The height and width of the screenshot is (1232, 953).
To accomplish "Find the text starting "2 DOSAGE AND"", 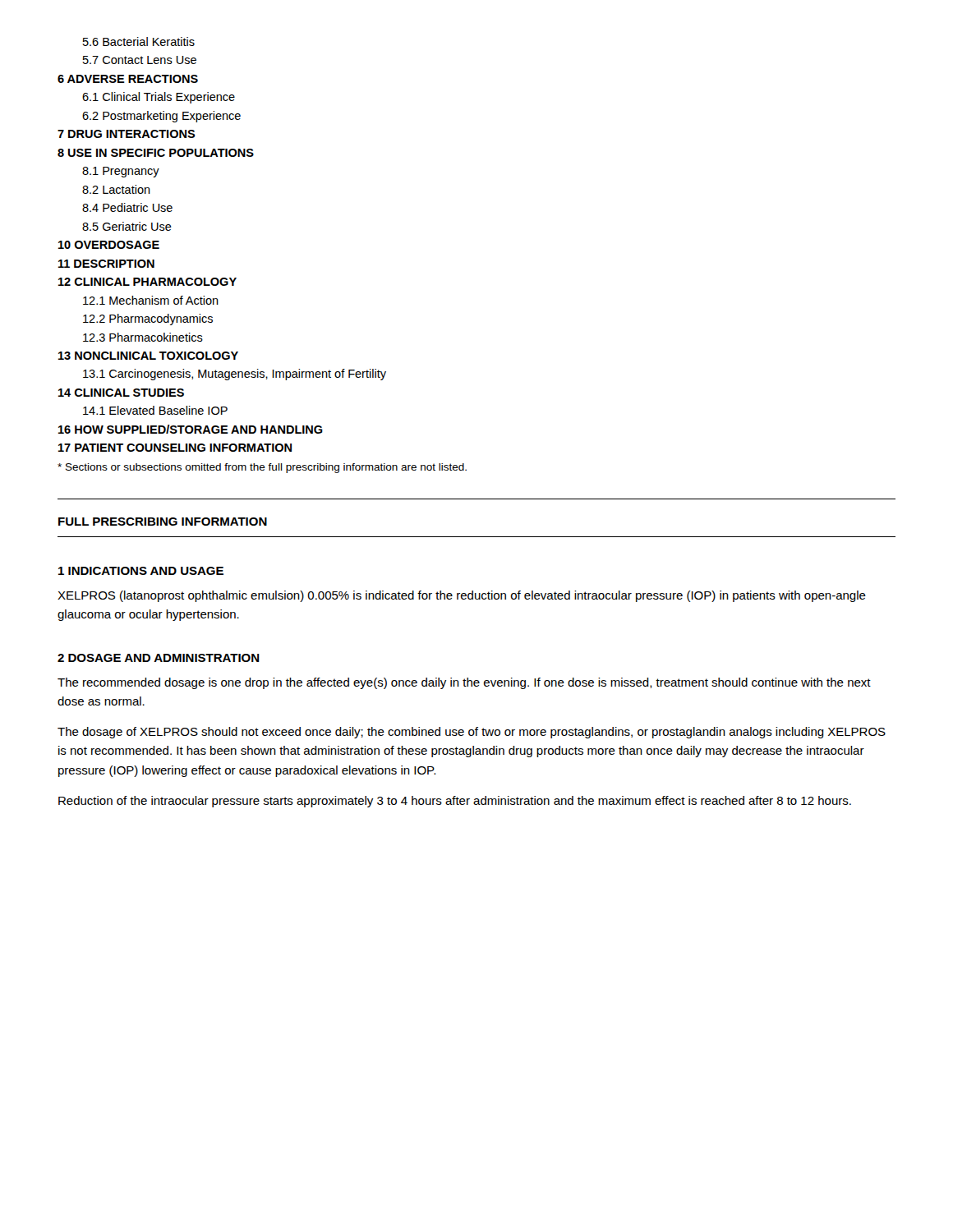I will [159, 657].
